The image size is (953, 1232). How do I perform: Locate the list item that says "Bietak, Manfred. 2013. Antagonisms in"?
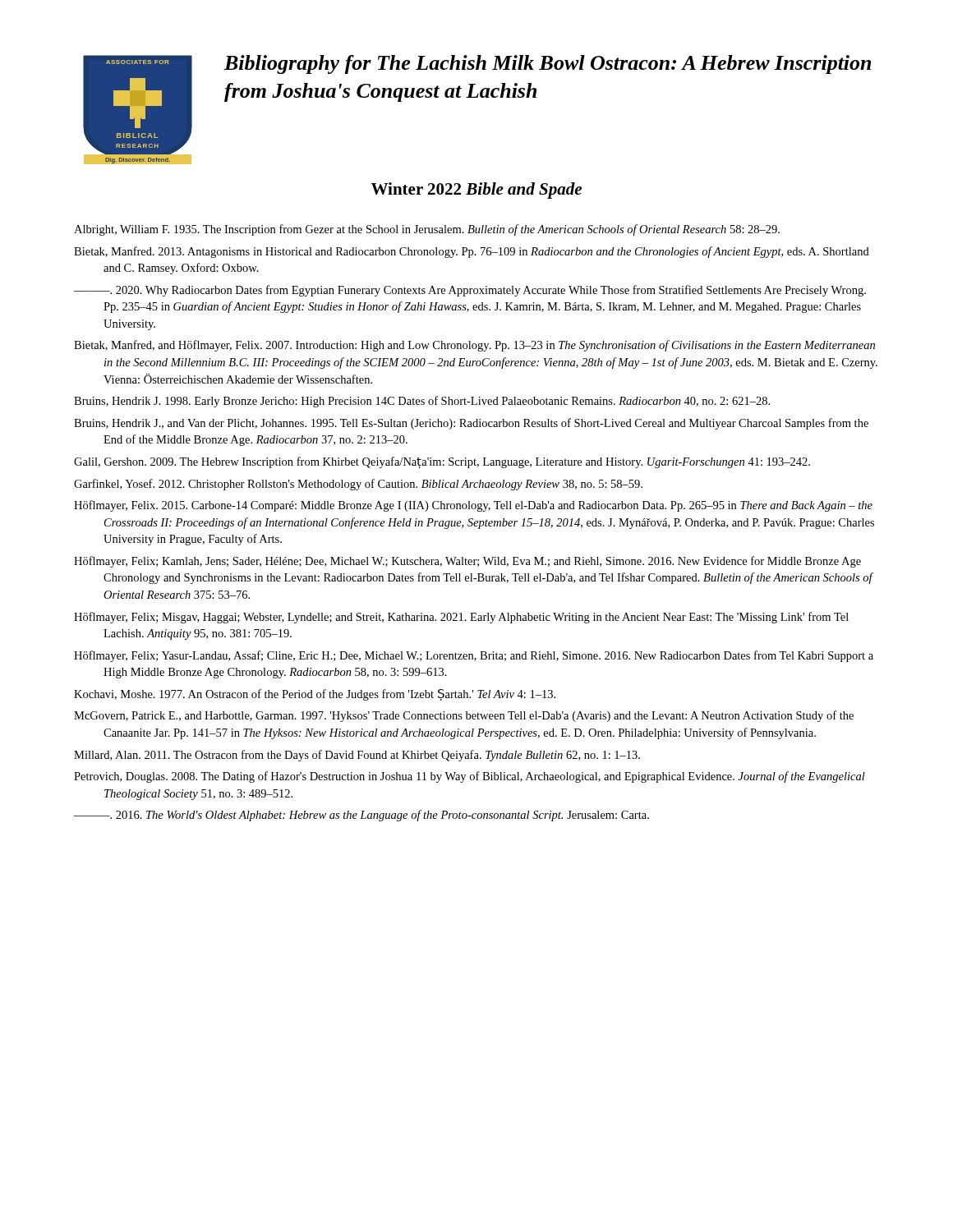click(x=471, y=259)
